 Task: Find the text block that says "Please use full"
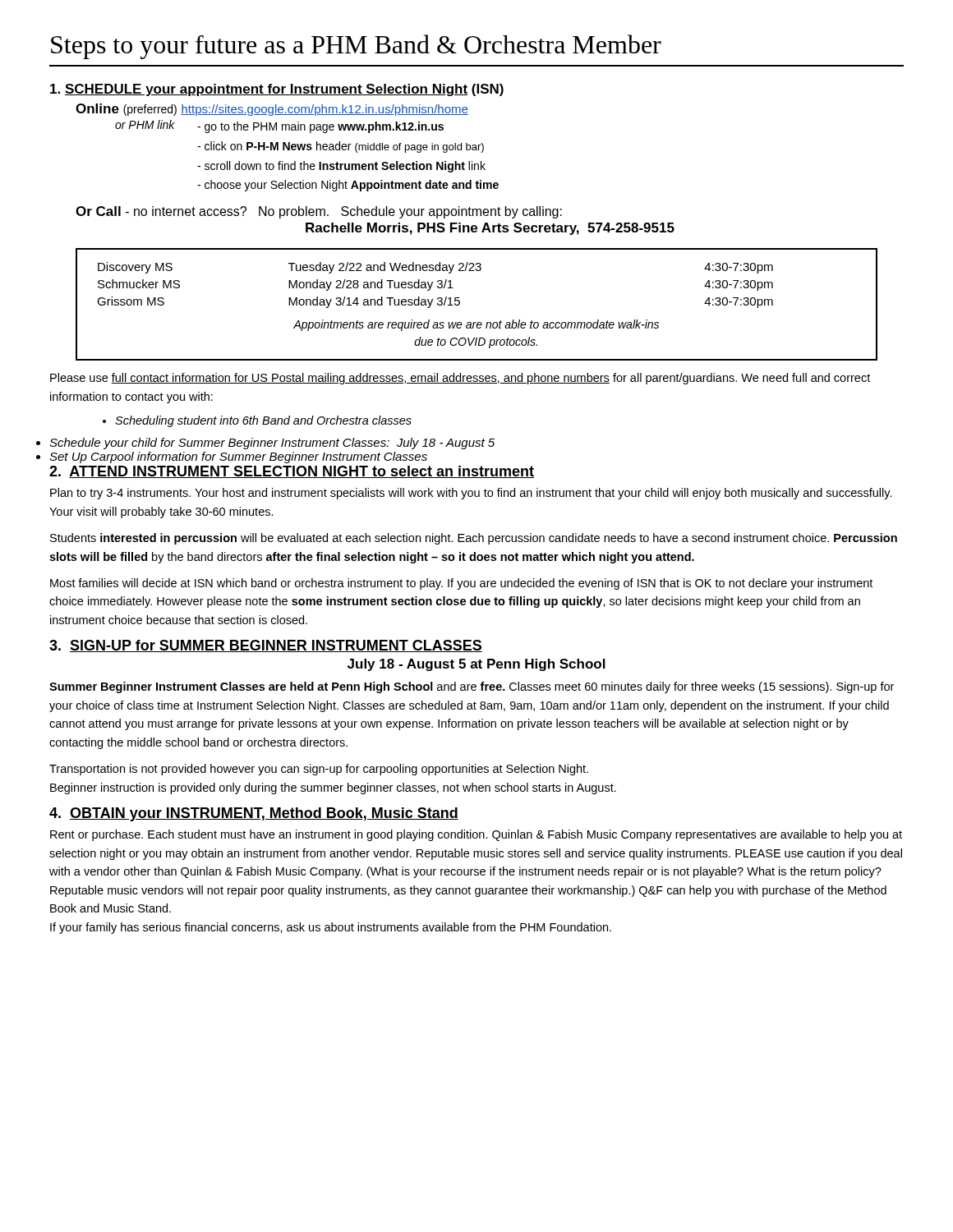pyautogui.click(x=476, y=387)
